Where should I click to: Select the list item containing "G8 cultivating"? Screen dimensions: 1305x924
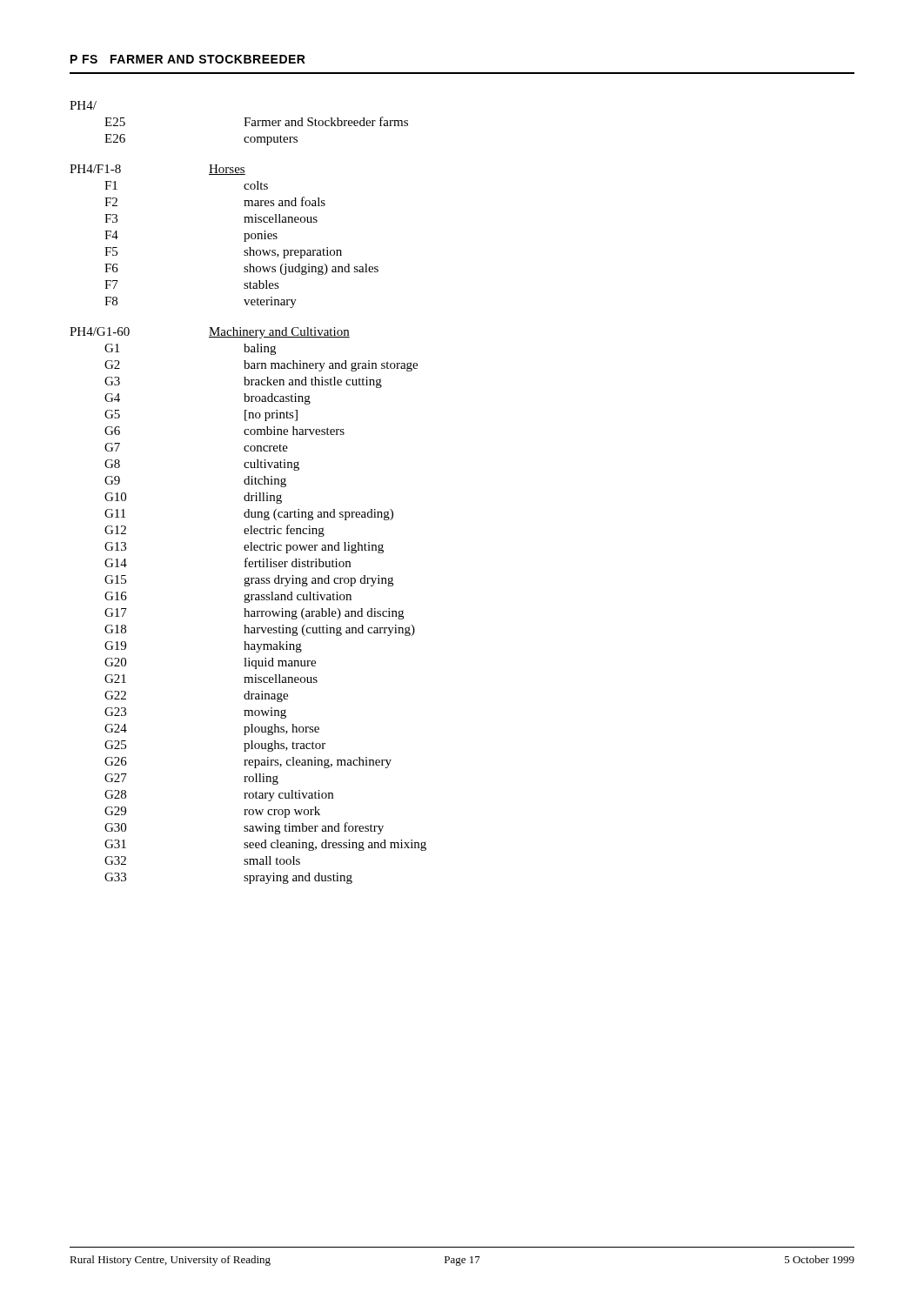point(107,465)
